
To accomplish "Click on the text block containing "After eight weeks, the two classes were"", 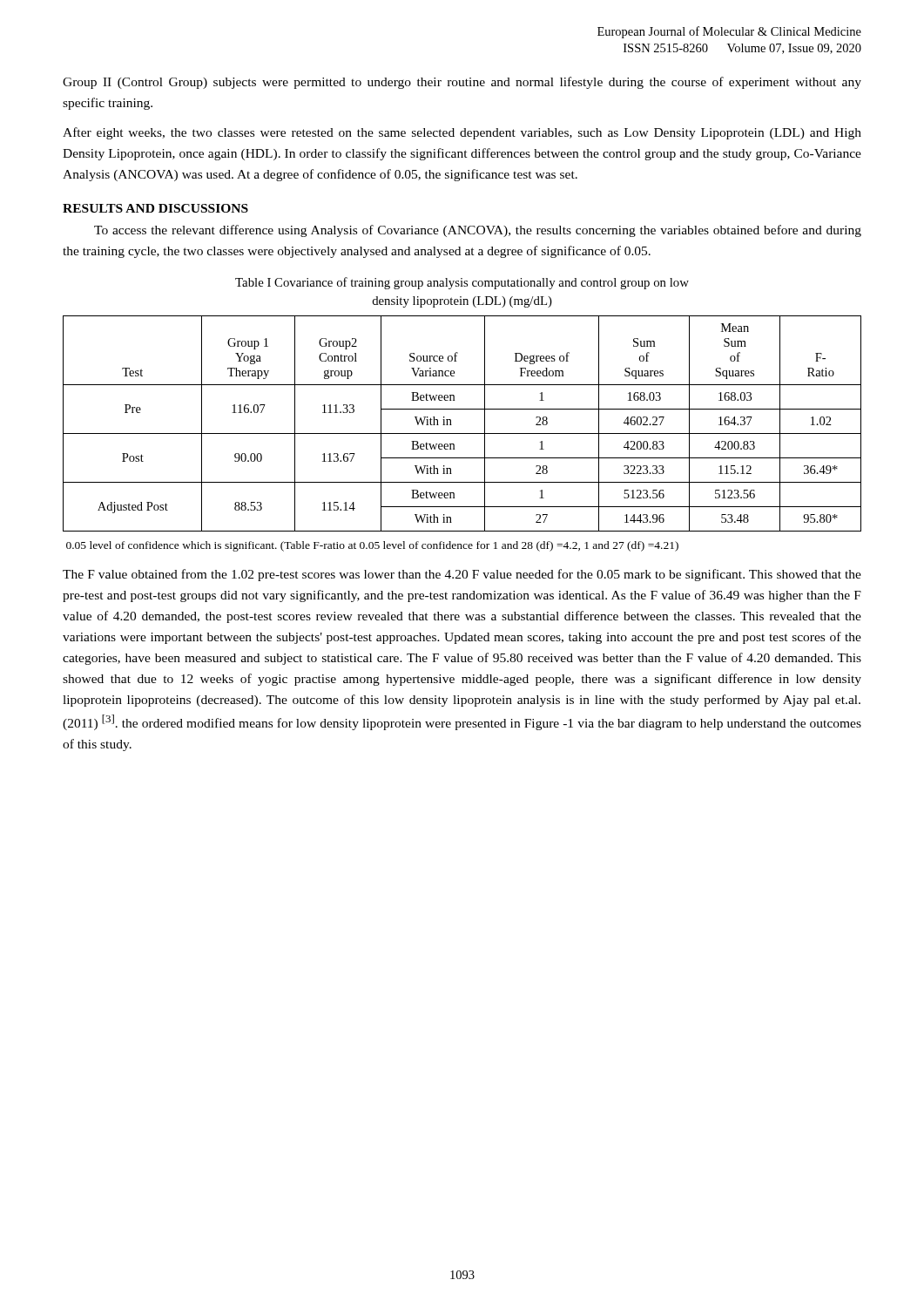I will tap(462, 153).
